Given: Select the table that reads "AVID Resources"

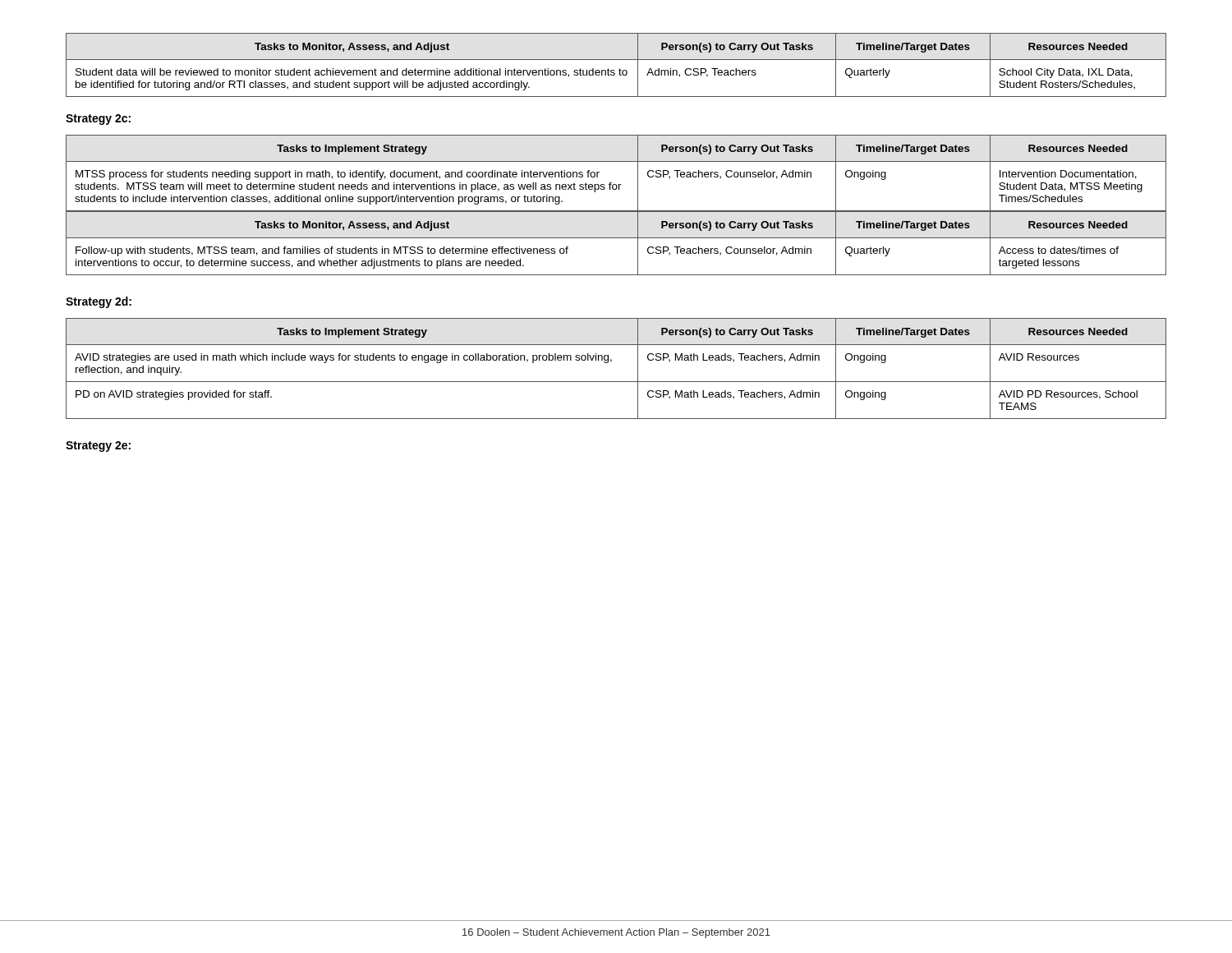Looking at the screenshot, I should tap(616, 368).
